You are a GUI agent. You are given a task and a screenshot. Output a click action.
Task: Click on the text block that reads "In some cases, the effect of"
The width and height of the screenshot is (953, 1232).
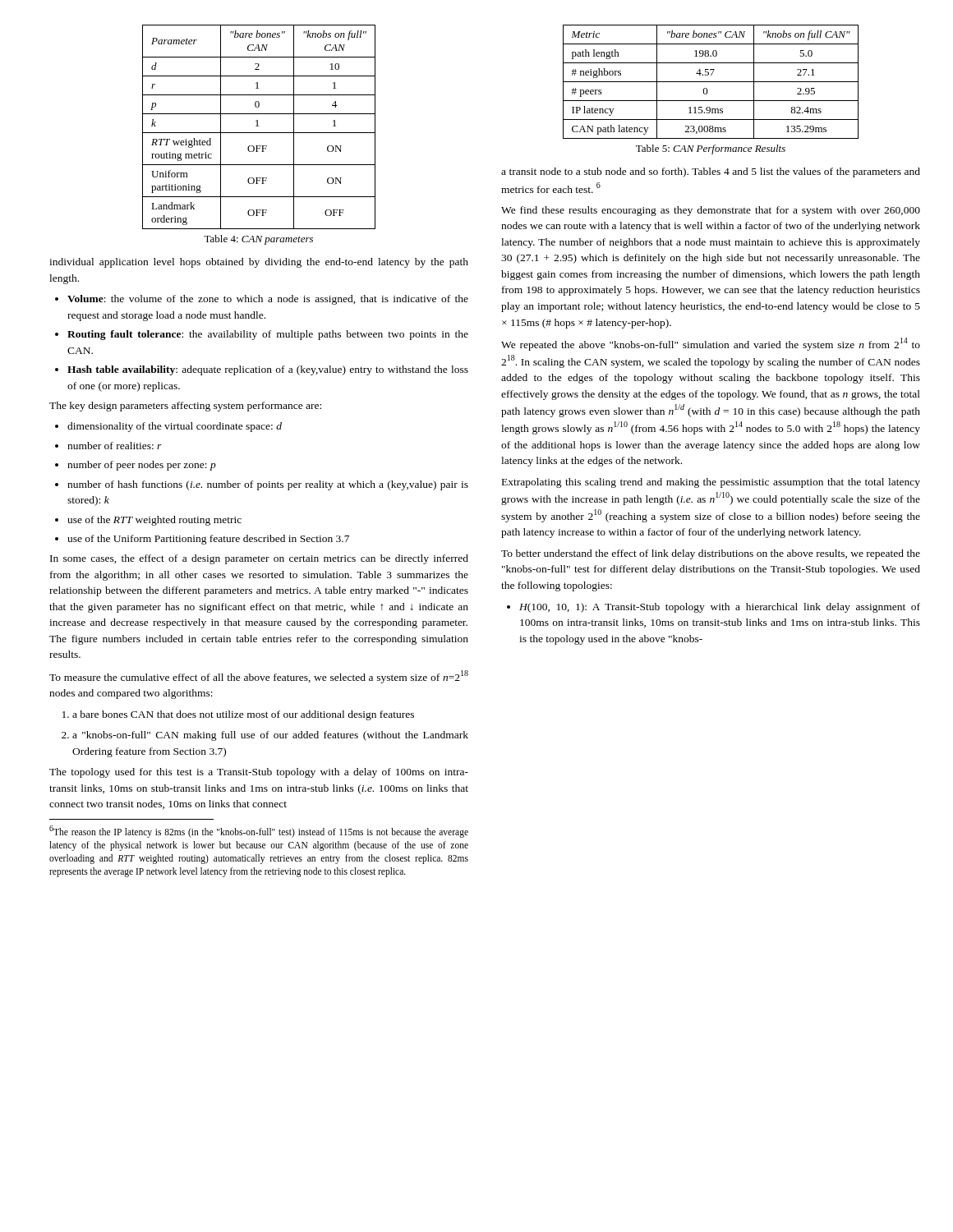(x=259, y=626)
